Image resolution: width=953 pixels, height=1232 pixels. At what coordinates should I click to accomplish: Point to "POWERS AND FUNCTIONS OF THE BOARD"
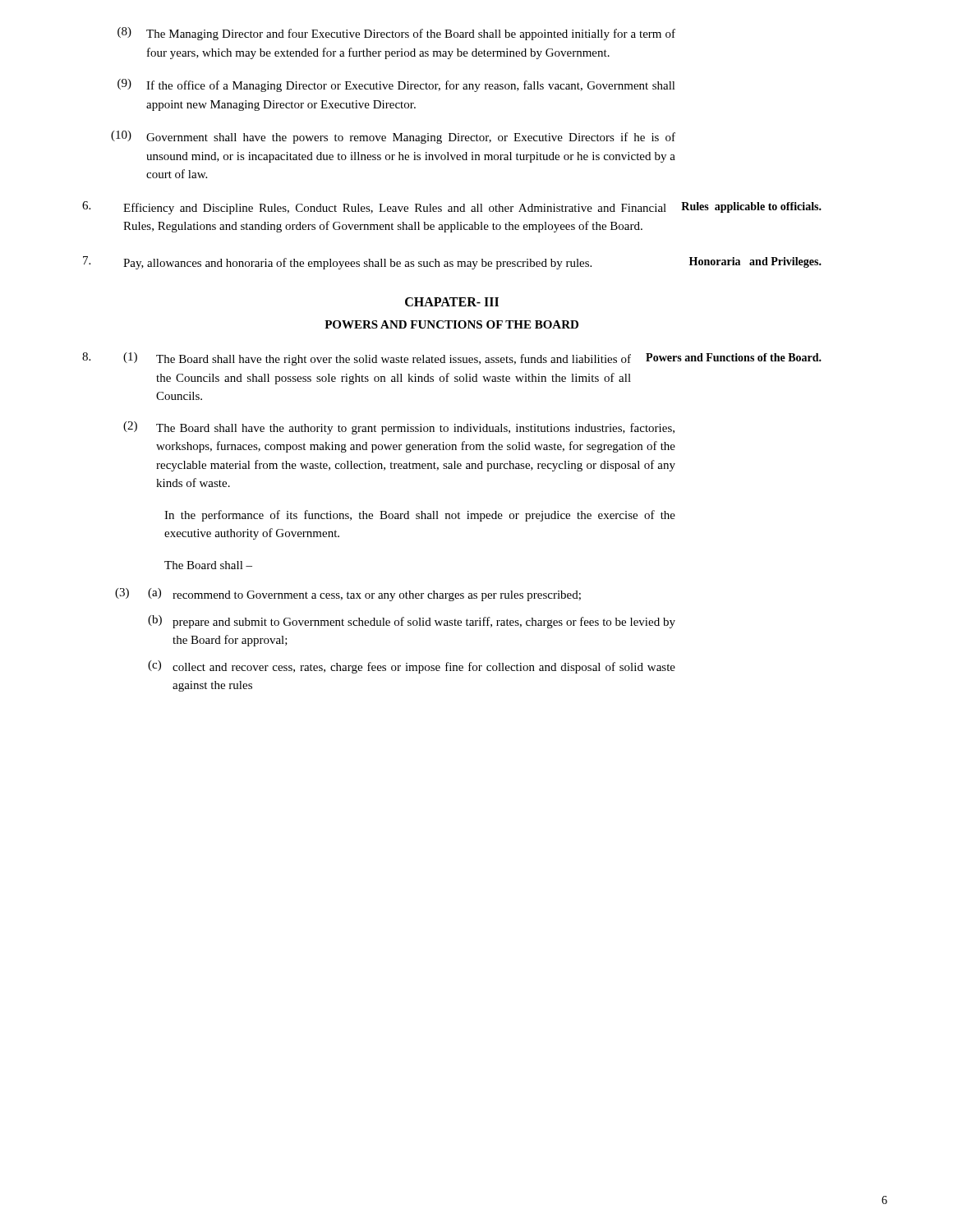click(452, 324)
